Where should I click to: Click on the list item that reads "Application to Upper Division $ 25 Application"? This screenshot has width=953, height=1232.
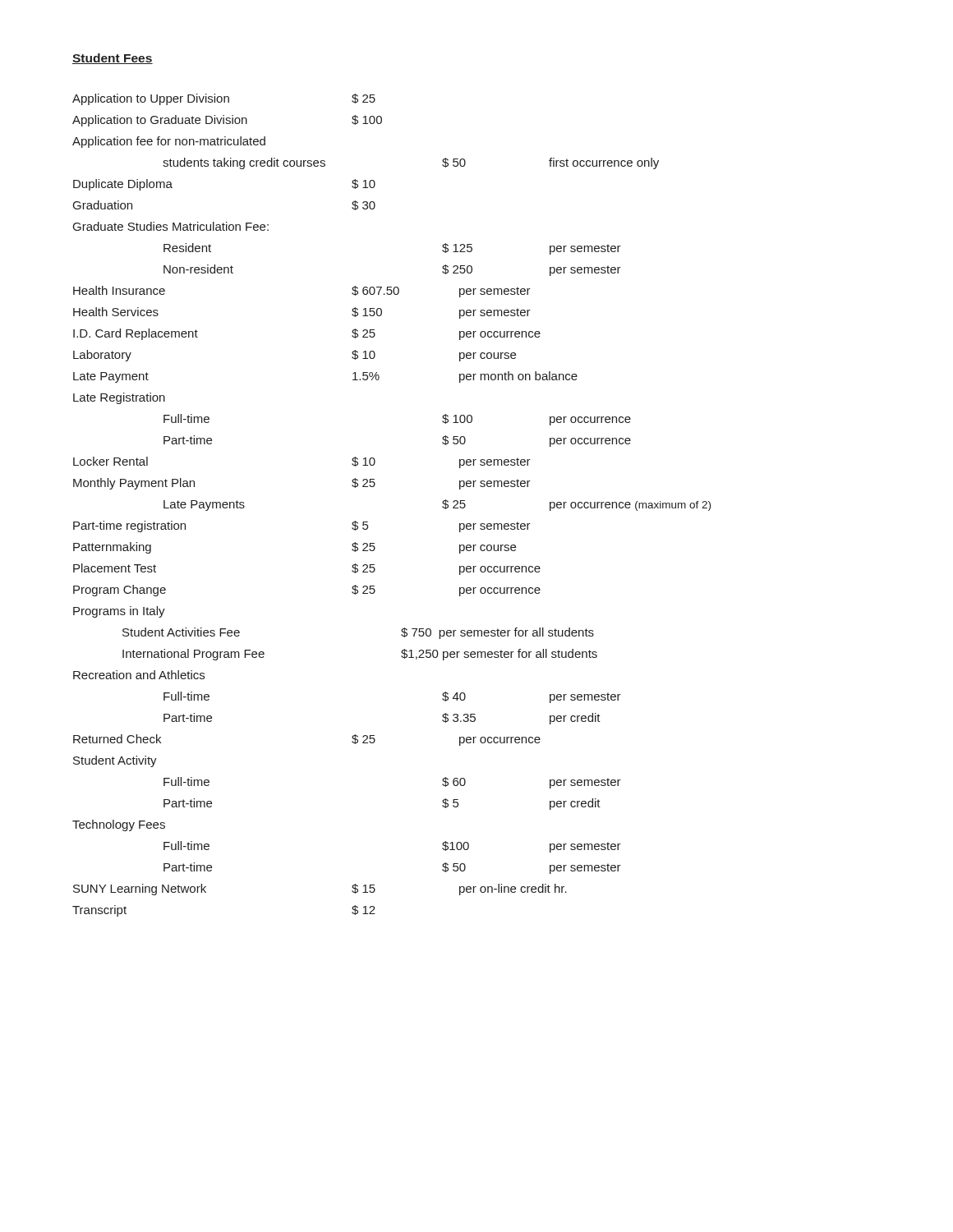[224, 99]
